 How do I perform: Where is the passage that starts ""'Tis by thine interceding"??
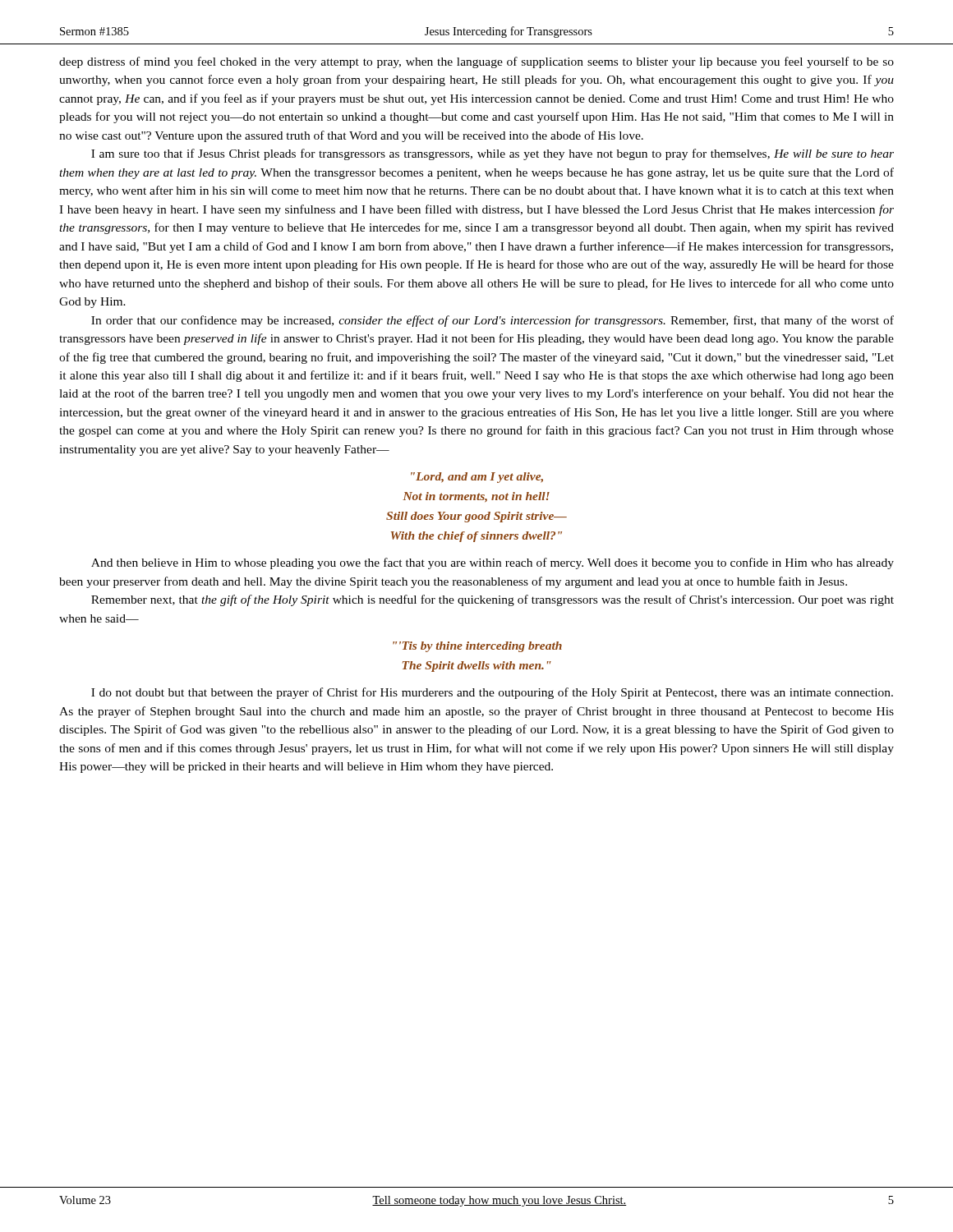(x=476, y=656)
